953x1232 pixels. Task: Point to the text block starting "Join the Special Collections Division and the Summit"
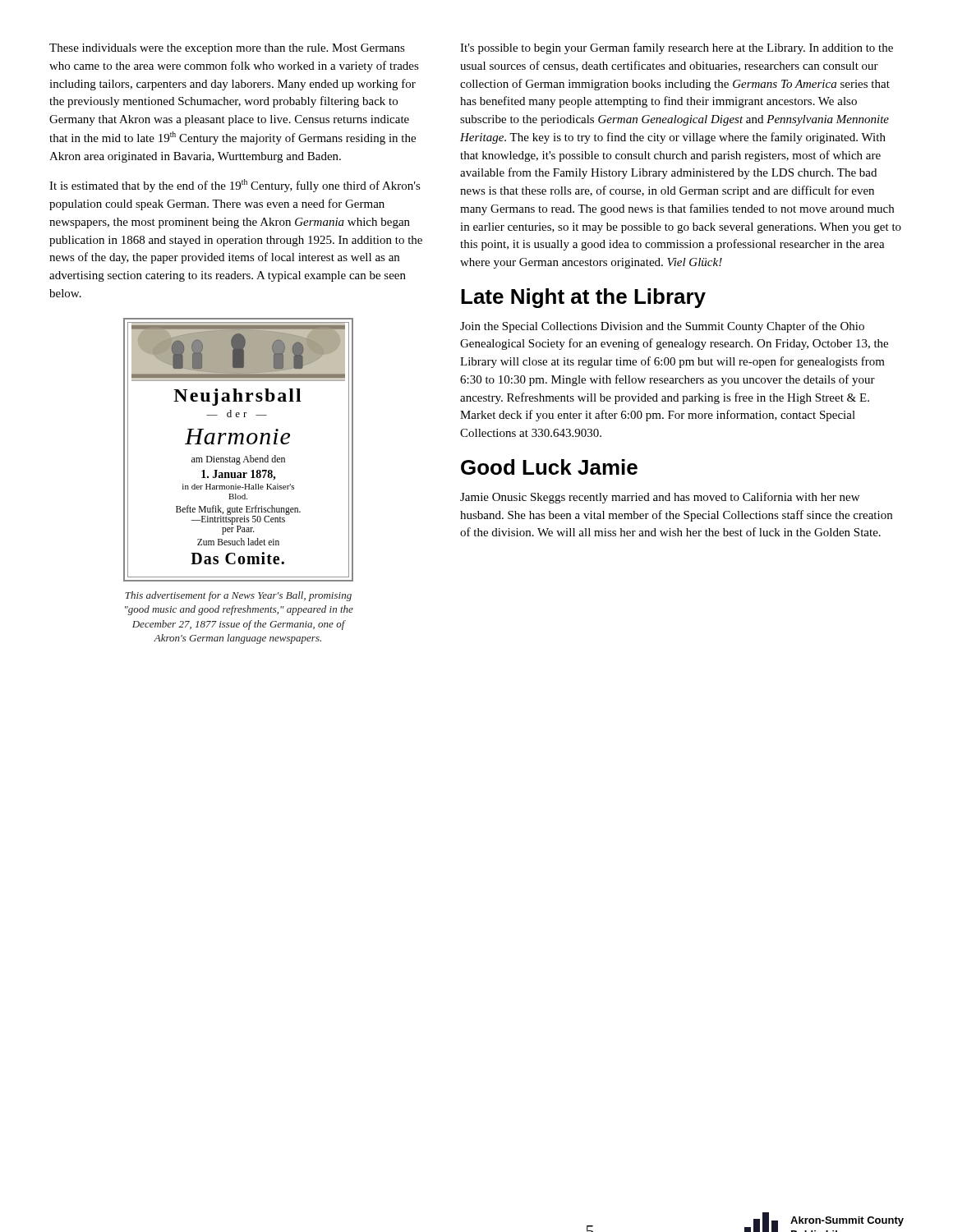coord(674,379)
